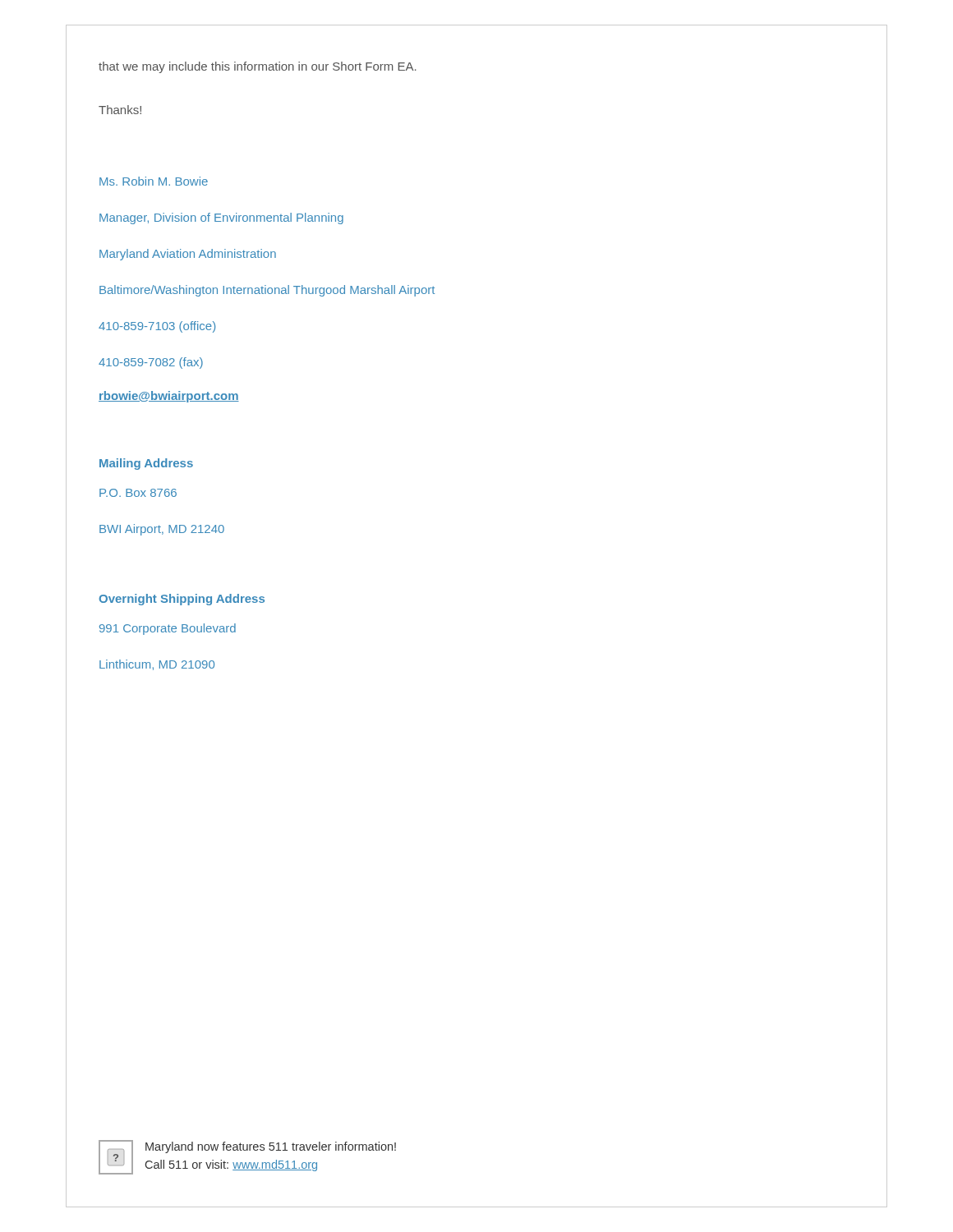Navigate to the region starting "Linthicum, MD 21090"
Viewport: 953px width, 1232px height.
point(157,664)
